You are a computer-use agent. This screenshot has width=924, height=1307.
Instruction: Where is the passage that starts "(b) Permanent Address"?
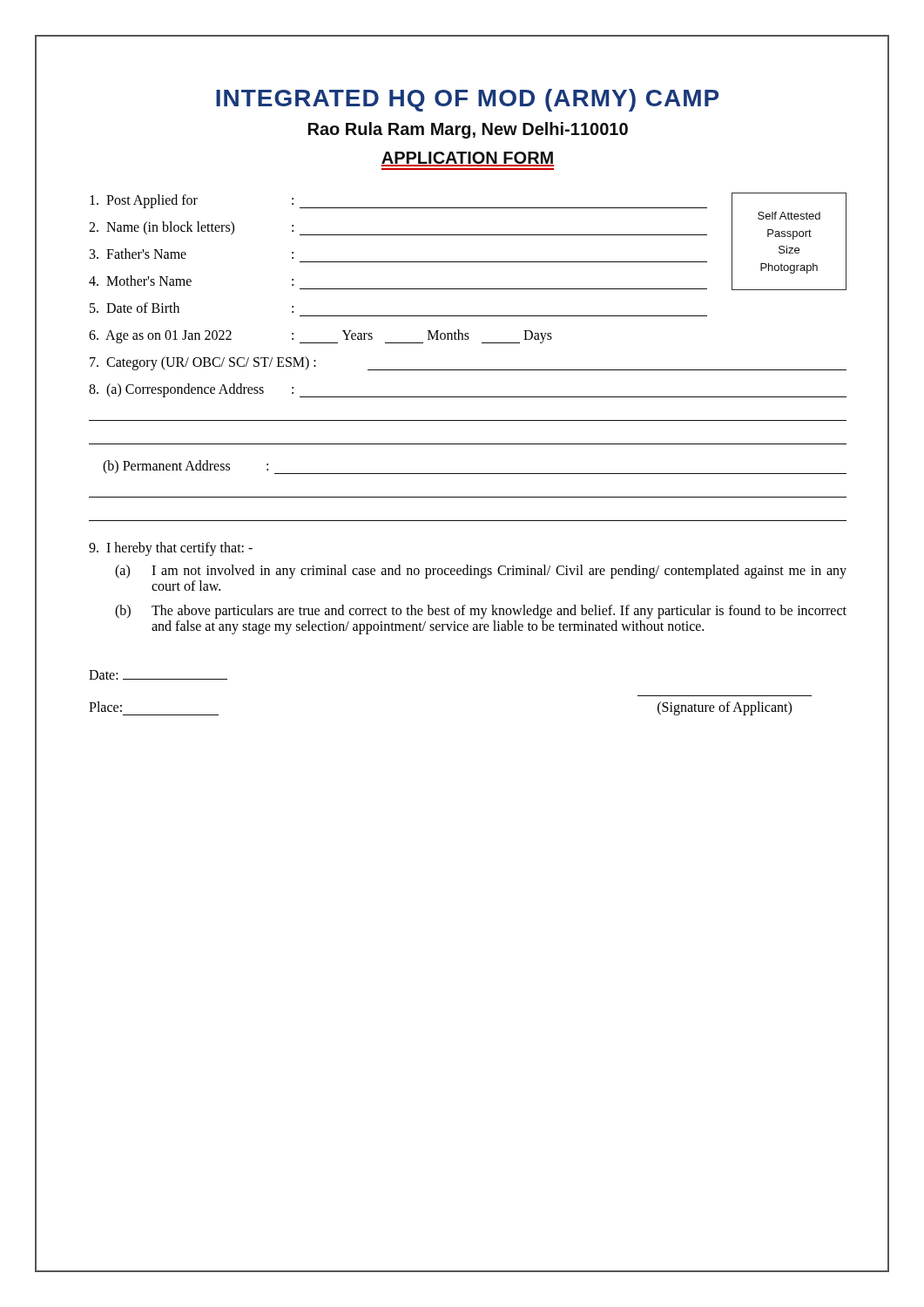468,466
